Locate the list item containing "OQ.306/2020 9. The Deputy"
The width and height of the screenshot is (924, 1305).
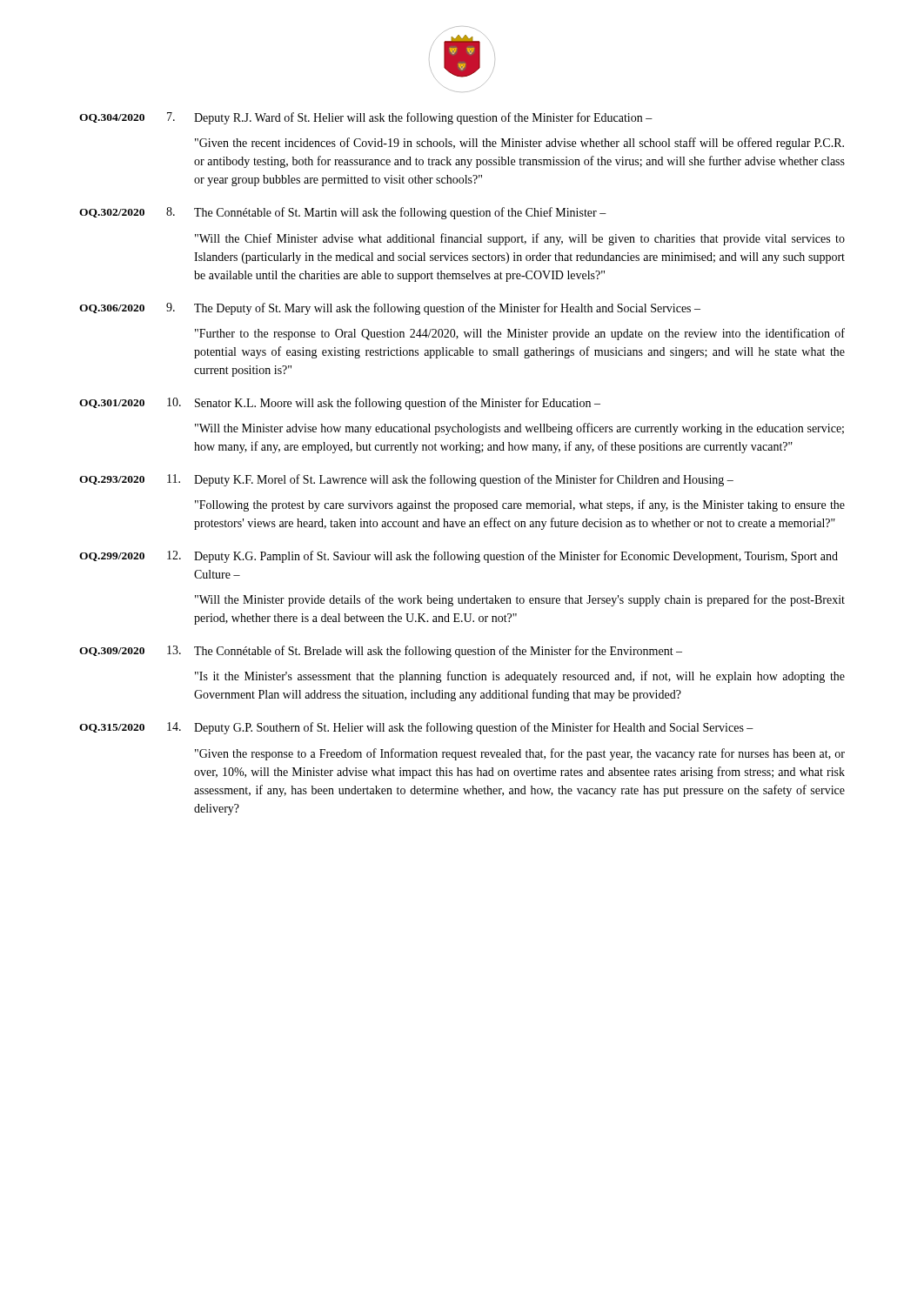pos(462,339)
